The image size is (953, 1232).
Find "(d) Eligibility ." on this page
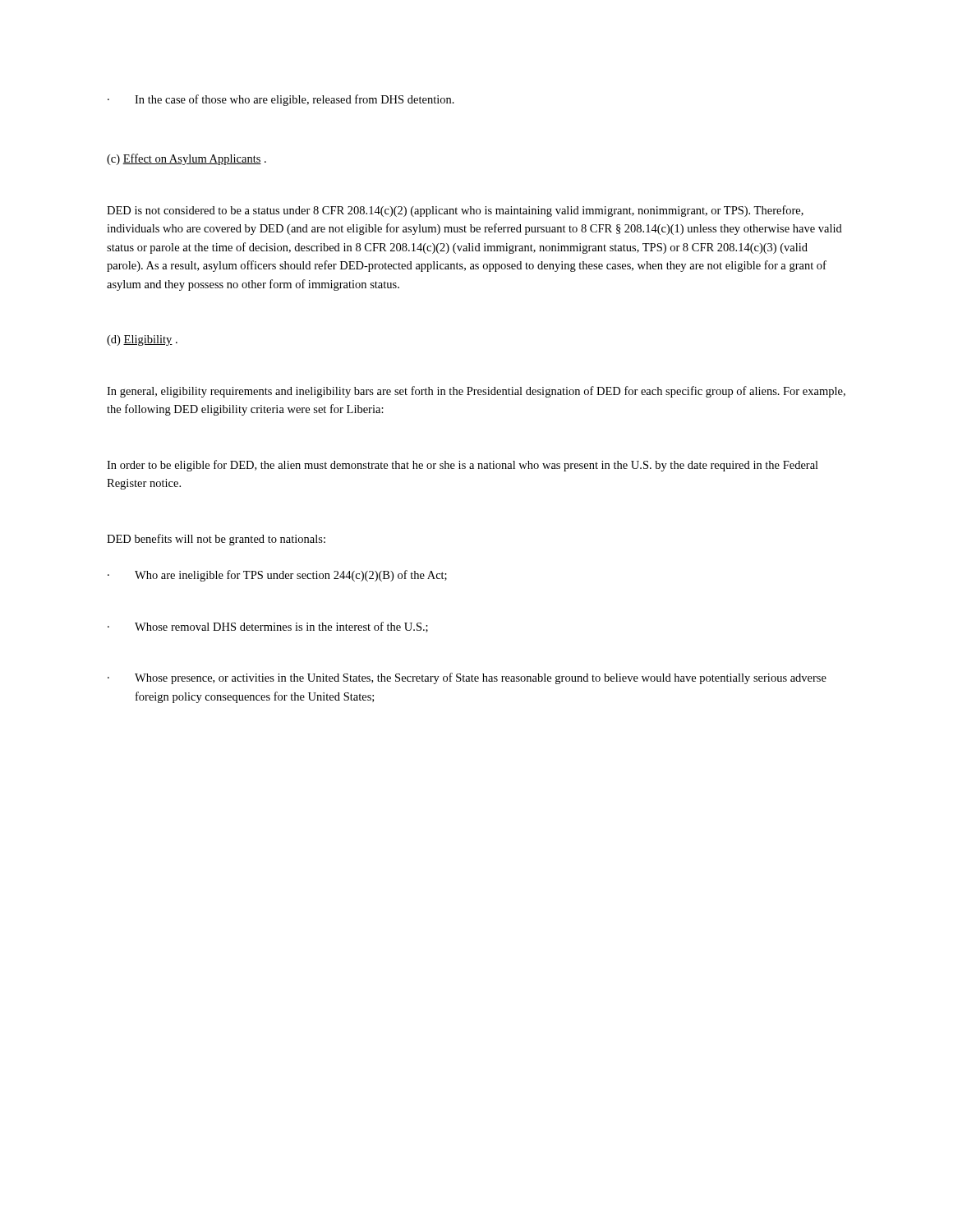tap(142, 339)
